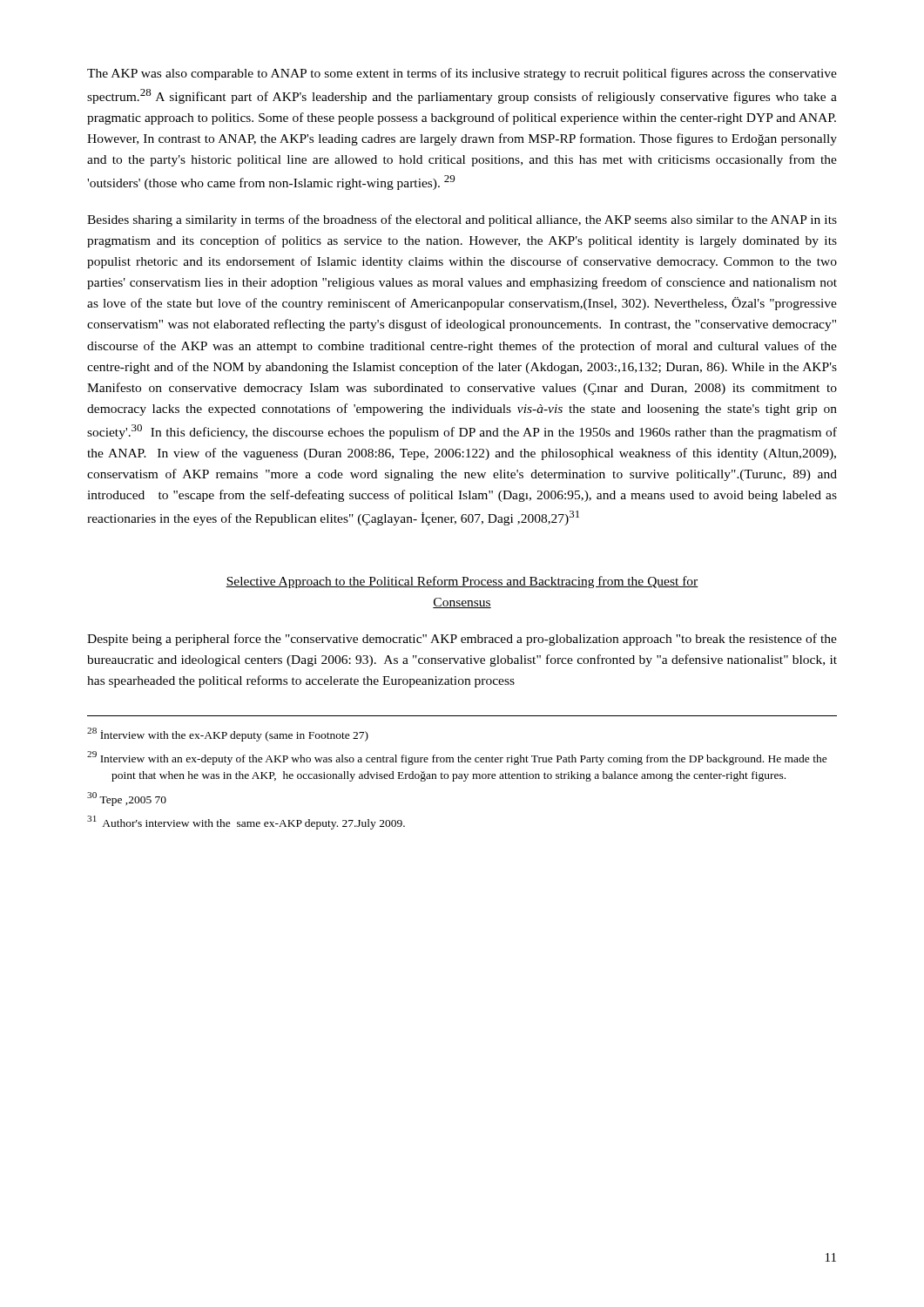Click on the text block containing "Besides sharing a similarity"
The width and height of the screenshot is (924, 1307).
[462, 369]
